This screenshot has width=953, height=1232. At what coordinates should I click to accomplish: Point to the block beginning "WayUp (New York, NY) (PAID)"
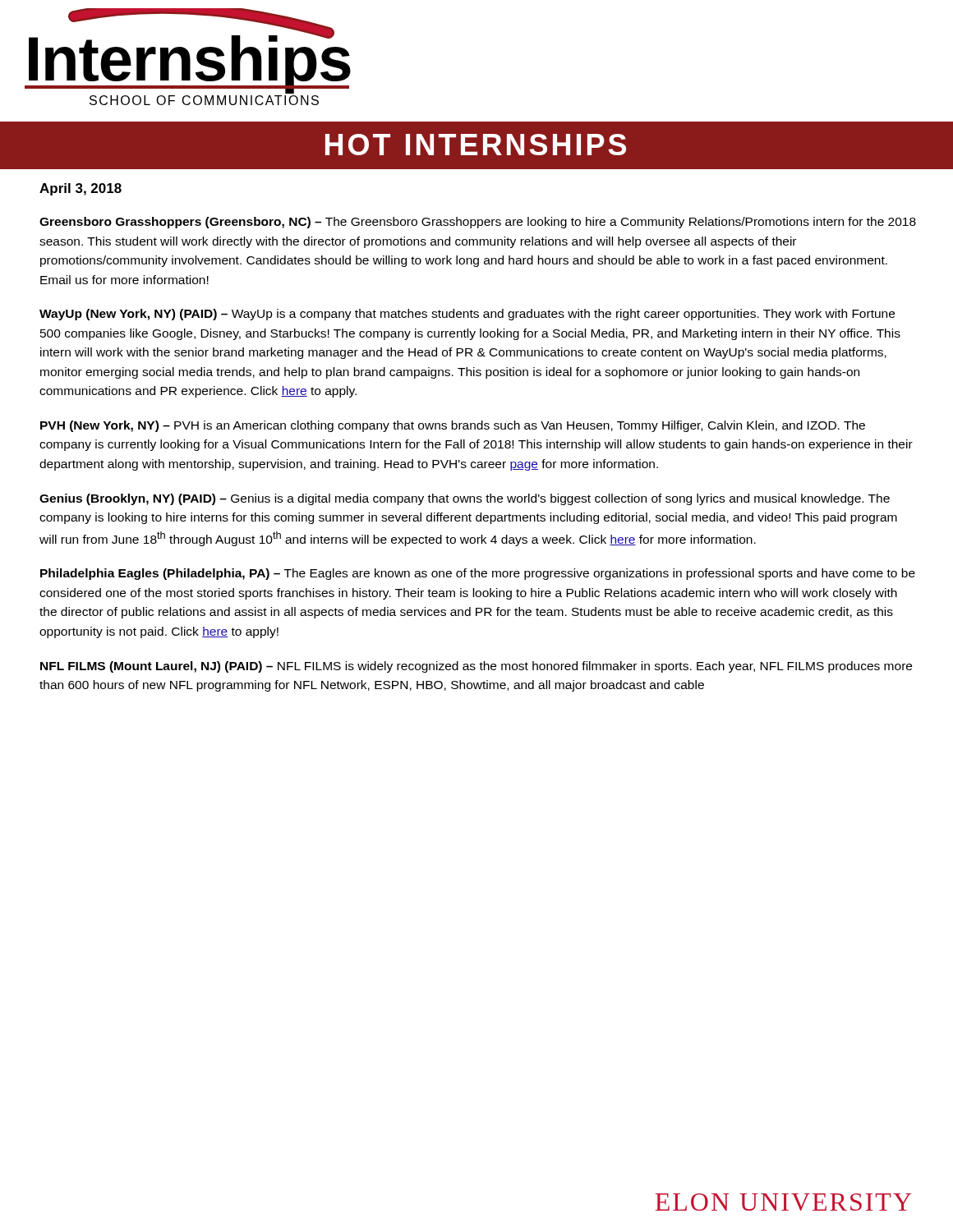(470, 352)
